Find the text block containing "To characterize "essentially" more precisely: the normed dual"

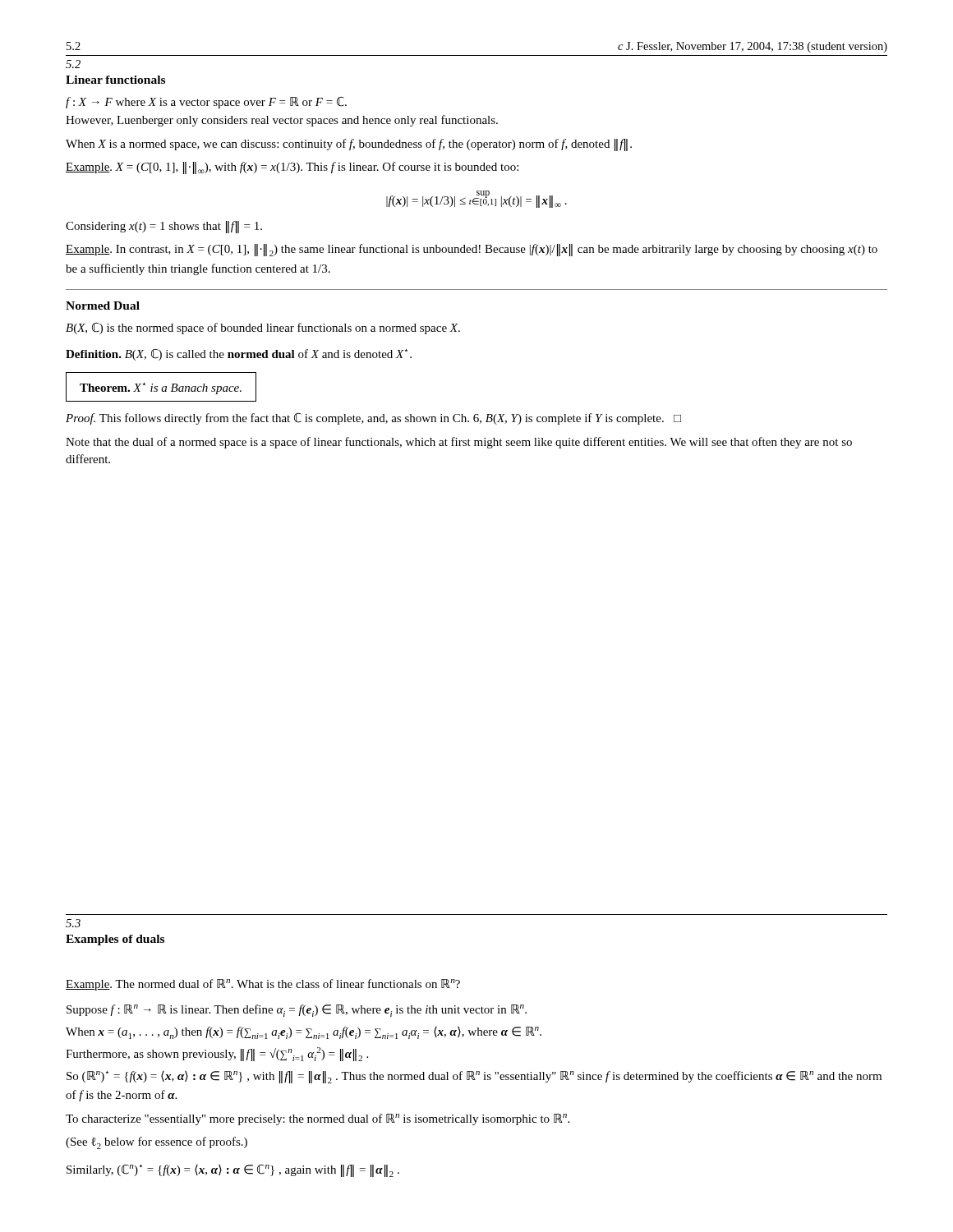[318, 1117]
